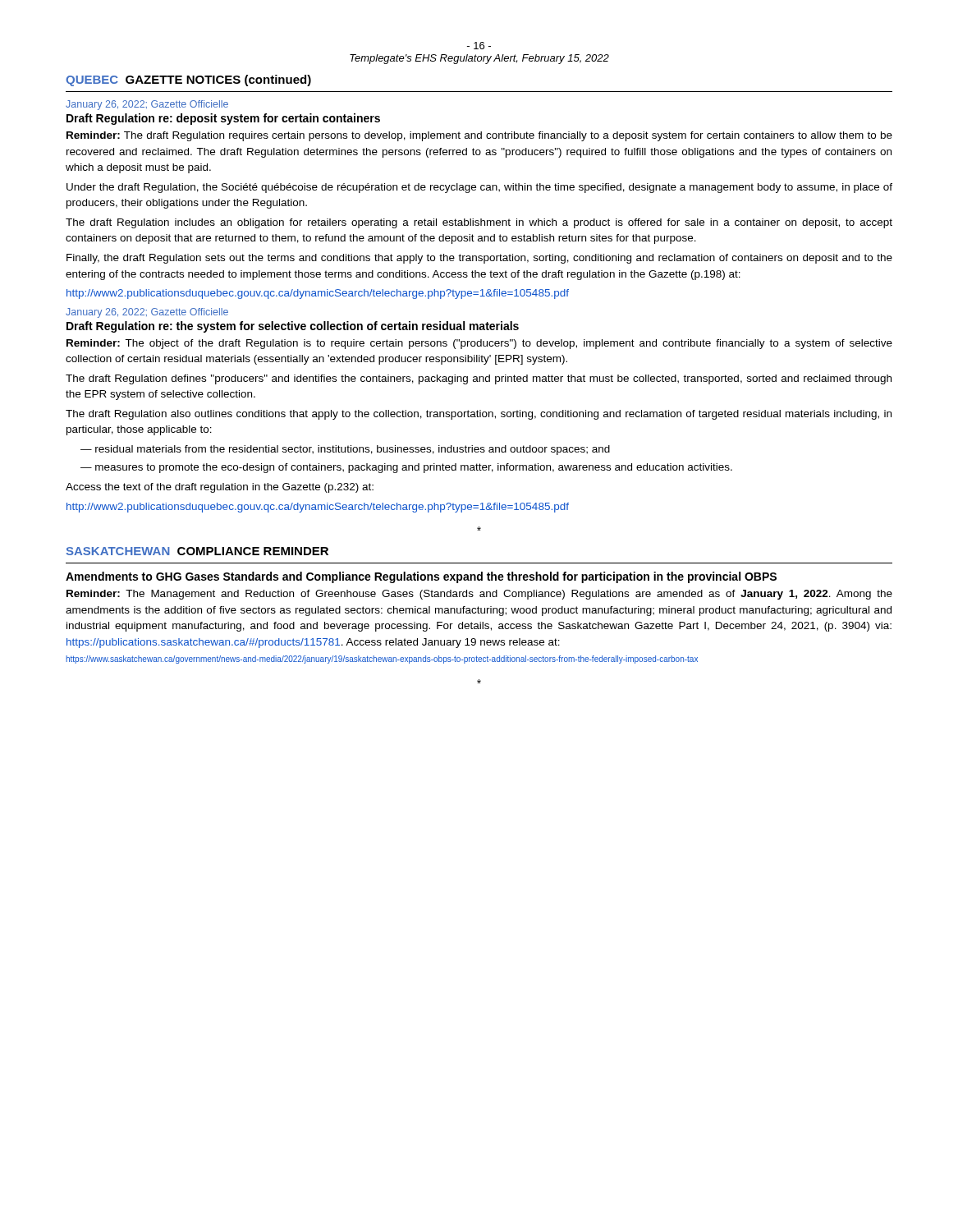Navigate to the passage starting "— residual materials from the"
Image resolution: width=958 pixels, height=1232 pixels.
349,449
